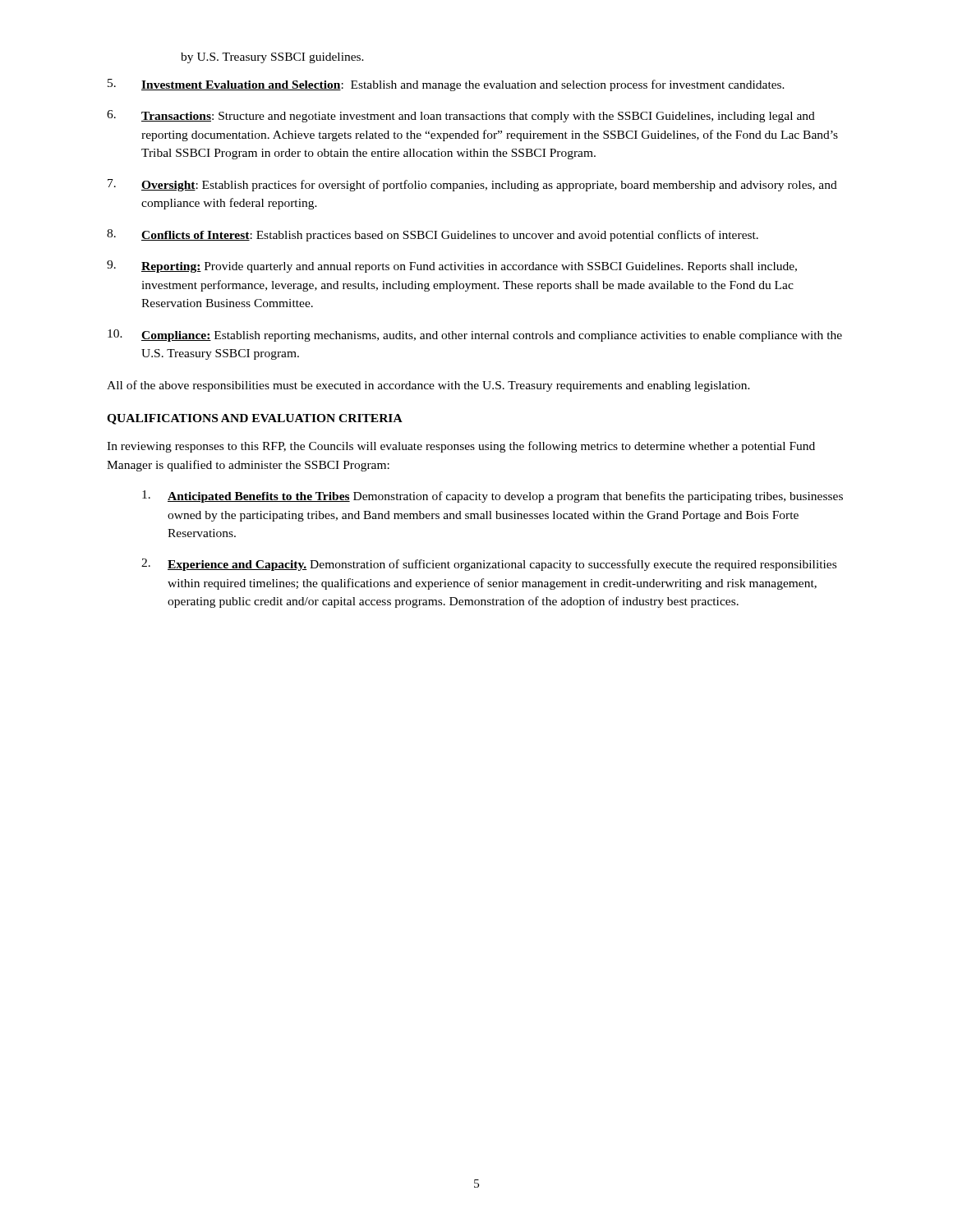The height and width of the screenshot is (1232, 953).
Task: Point to the passage starting "10. Compliance: Establish"
Action: point(476,344)
